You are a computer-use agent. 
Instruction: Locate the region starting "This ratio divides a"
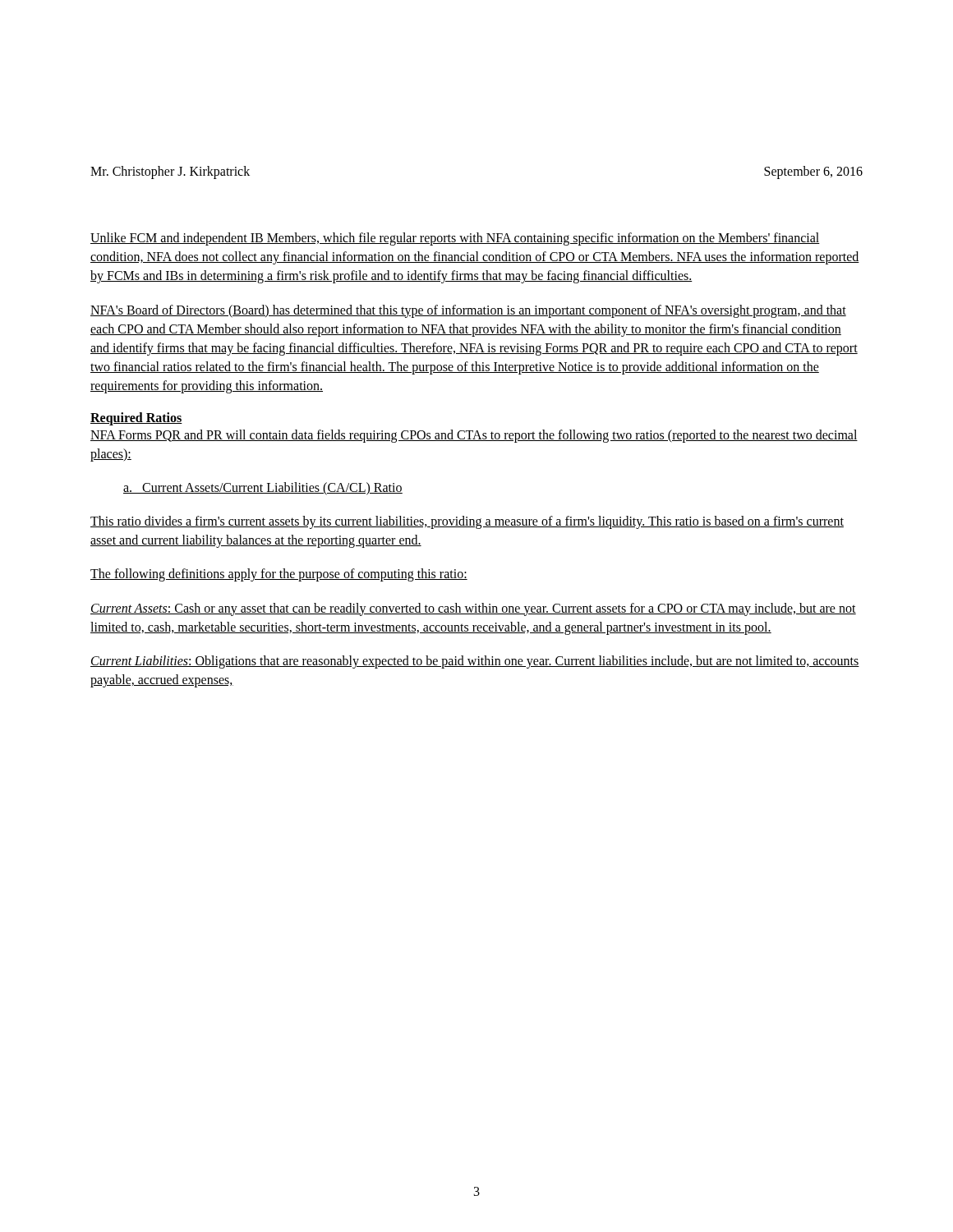pyautogui.click(x=476, y=531)
